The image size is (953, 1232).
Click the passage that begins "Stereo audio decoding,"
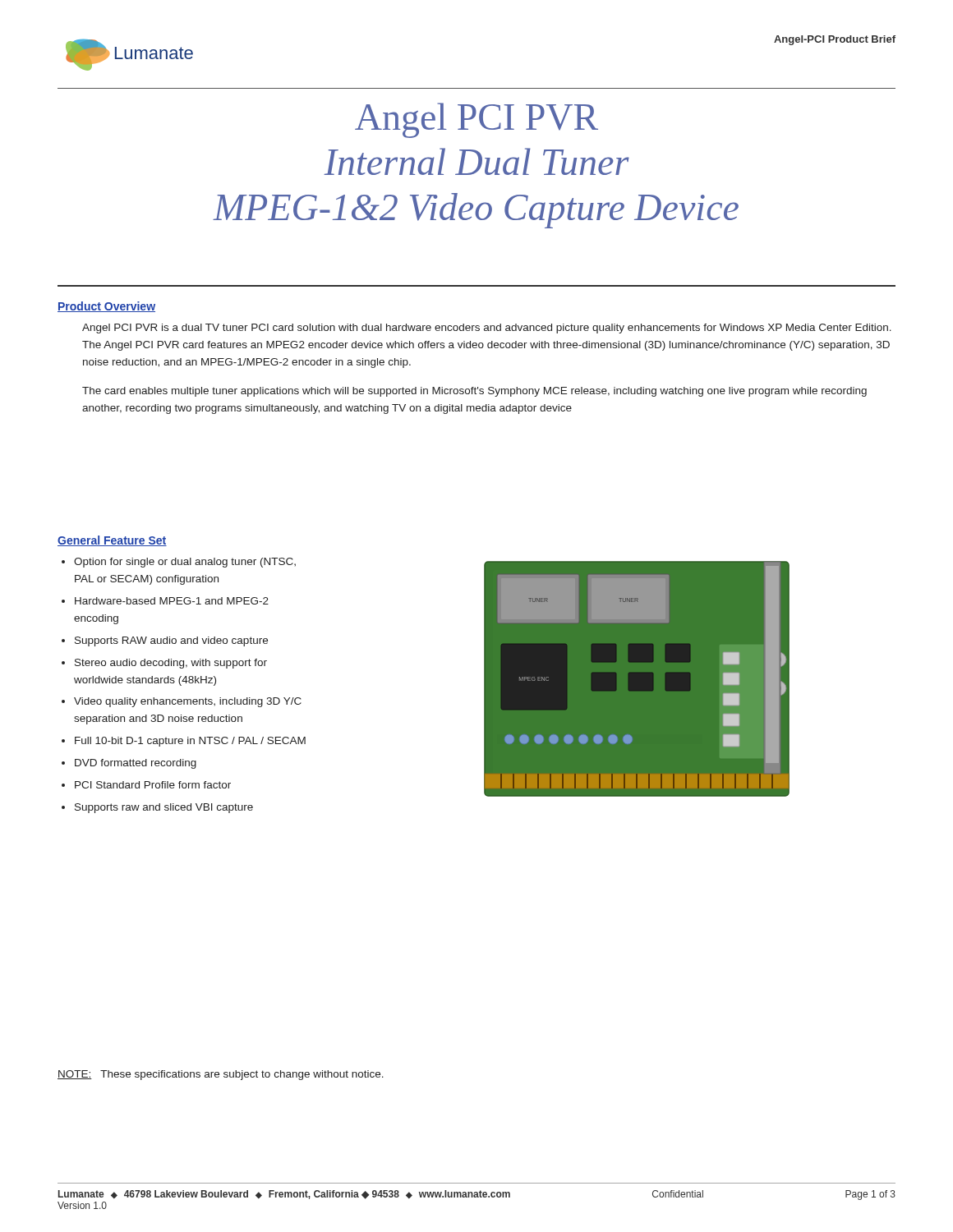click(170, 671)
